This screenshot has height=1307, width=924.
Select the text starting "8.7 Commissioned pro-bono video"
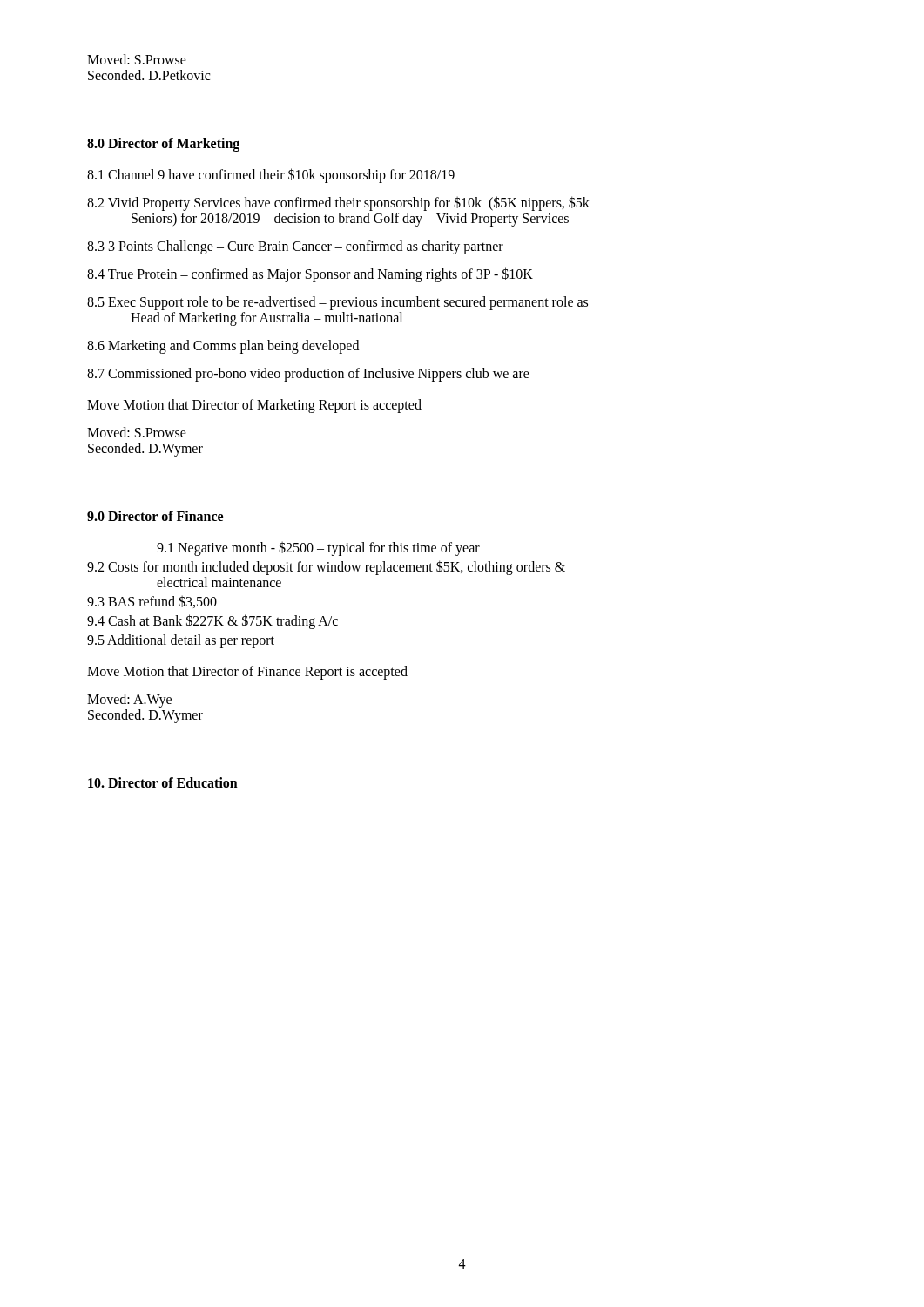(x=462, y=374)
